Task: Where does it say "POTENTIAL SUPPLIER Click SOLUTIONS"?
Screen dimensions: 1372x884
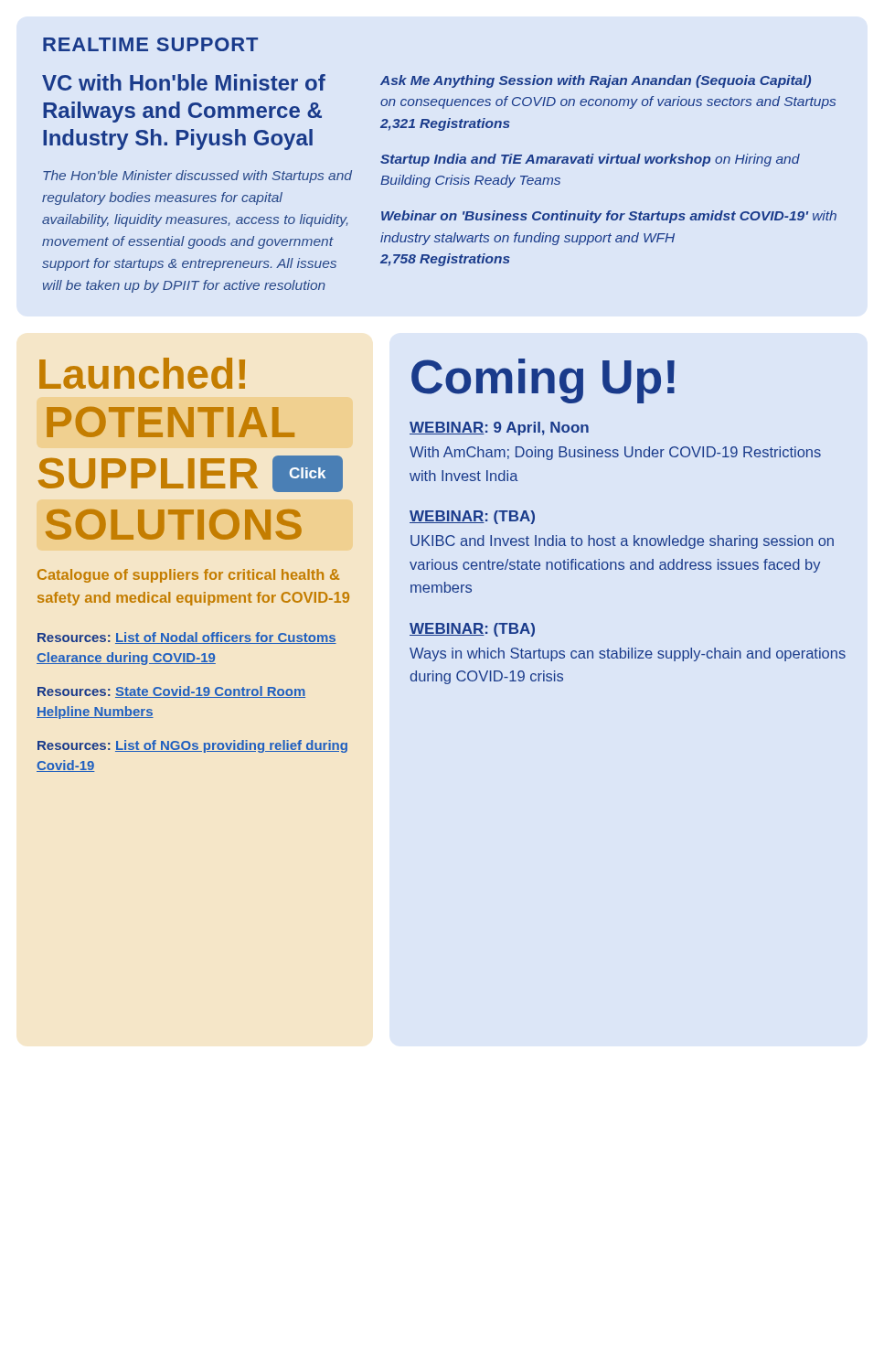Action: (195, 474)
